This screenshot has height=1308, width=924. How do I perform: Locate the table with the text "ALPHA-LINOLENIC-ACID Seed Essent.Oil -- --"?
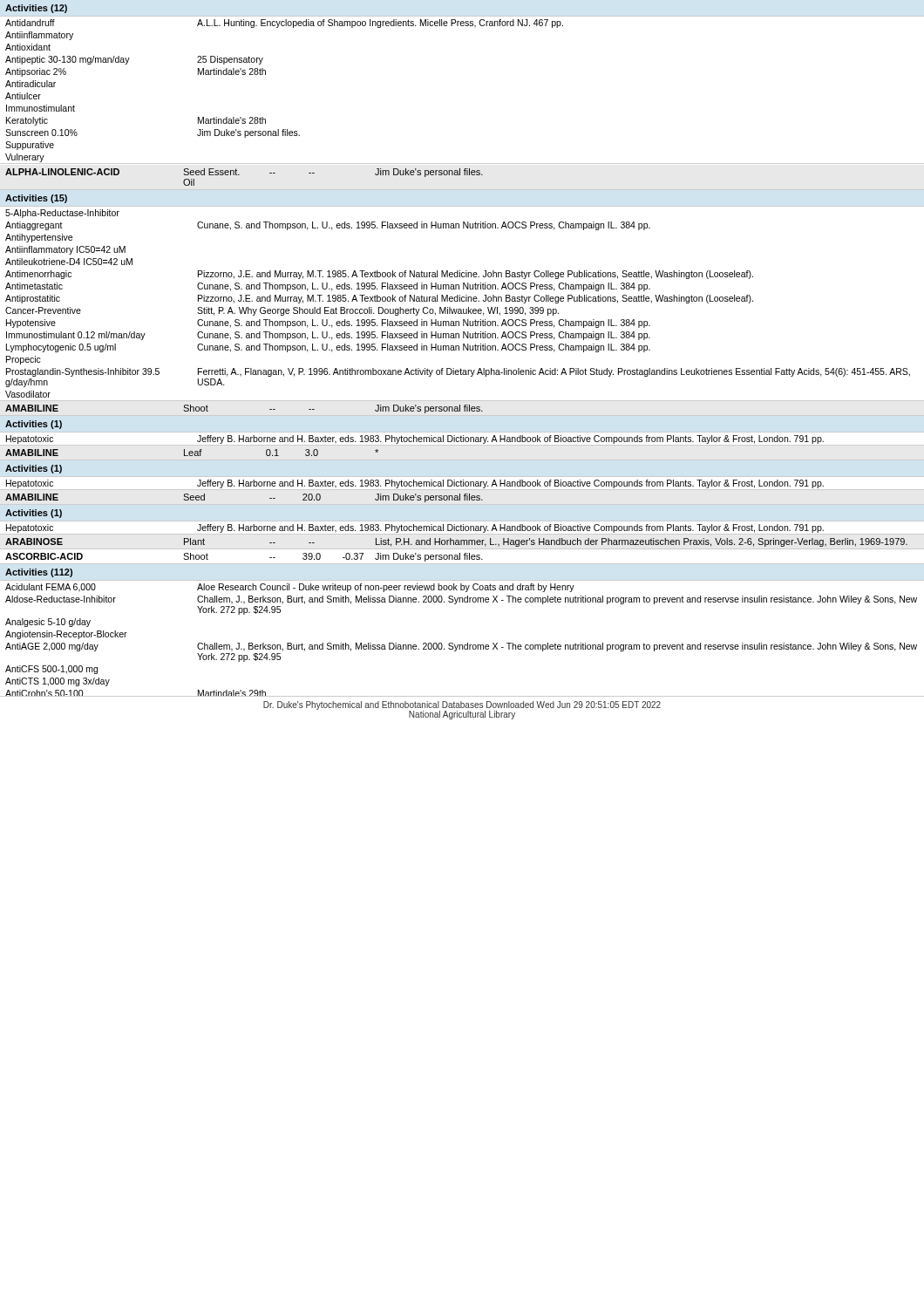[462, 177]
